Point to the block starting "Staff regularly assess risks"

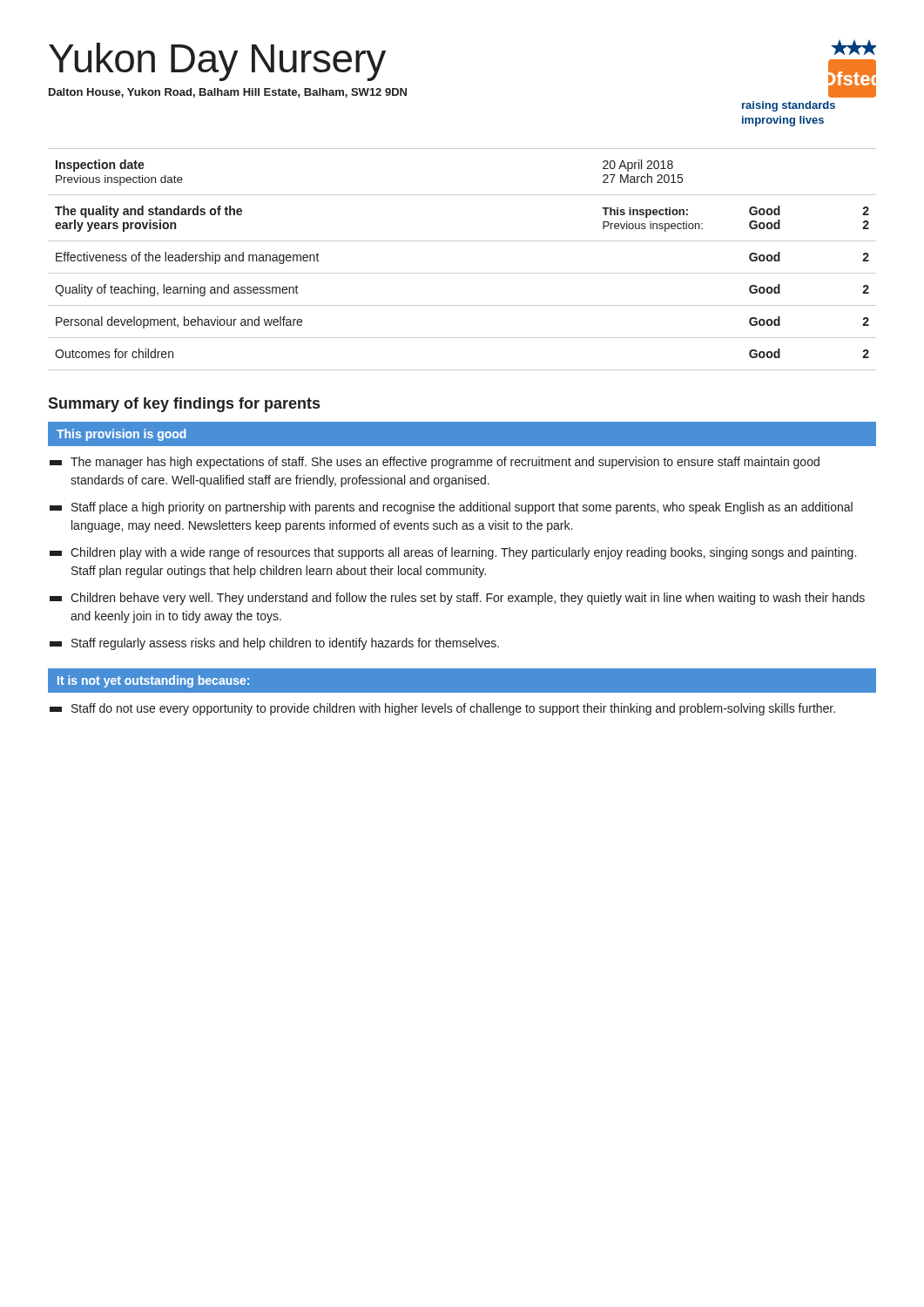462,643
